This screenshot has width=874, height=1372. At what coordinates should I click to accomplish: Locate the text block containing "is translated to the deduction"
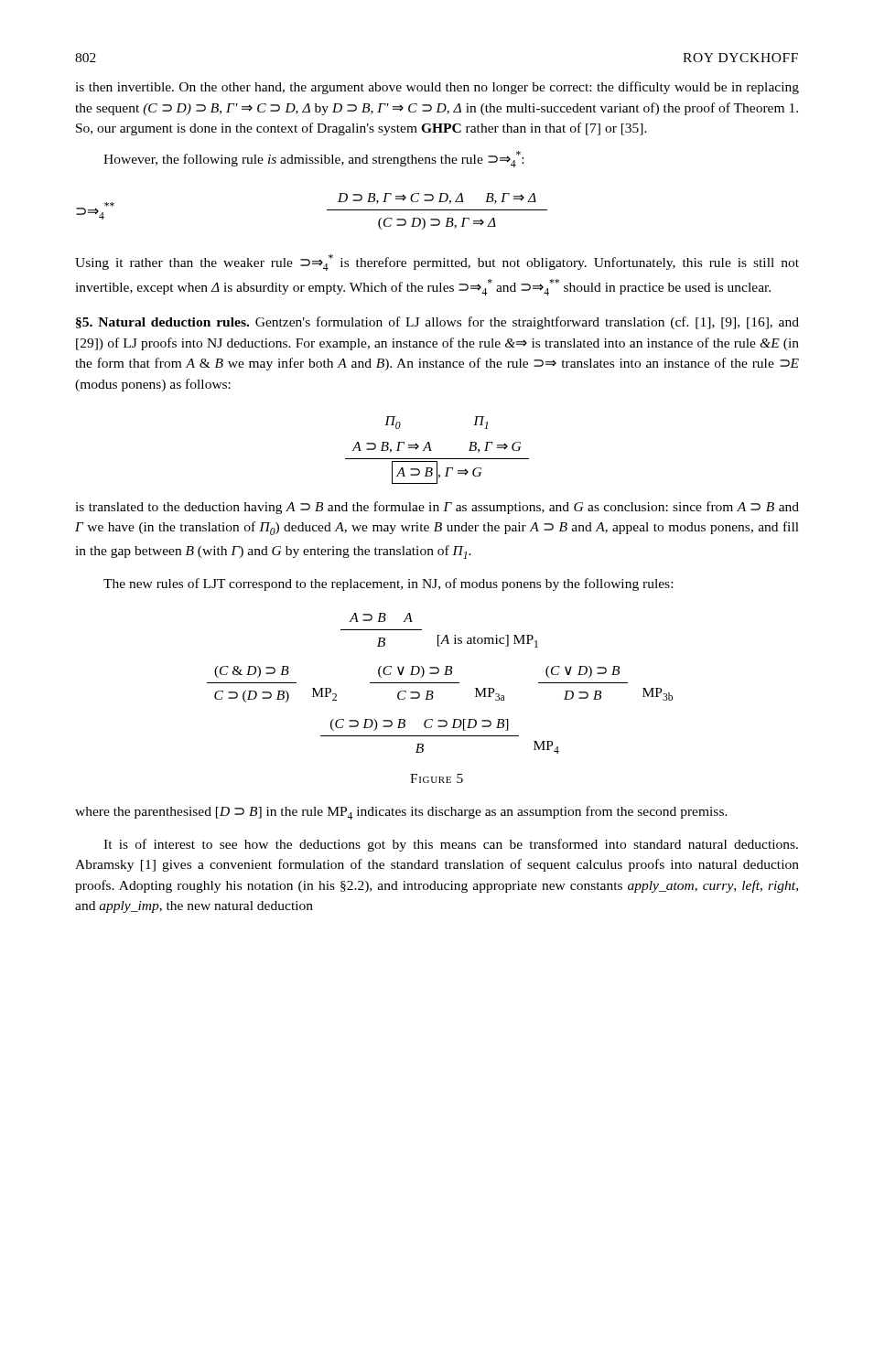pyautogui.click(x=437, y=531)
